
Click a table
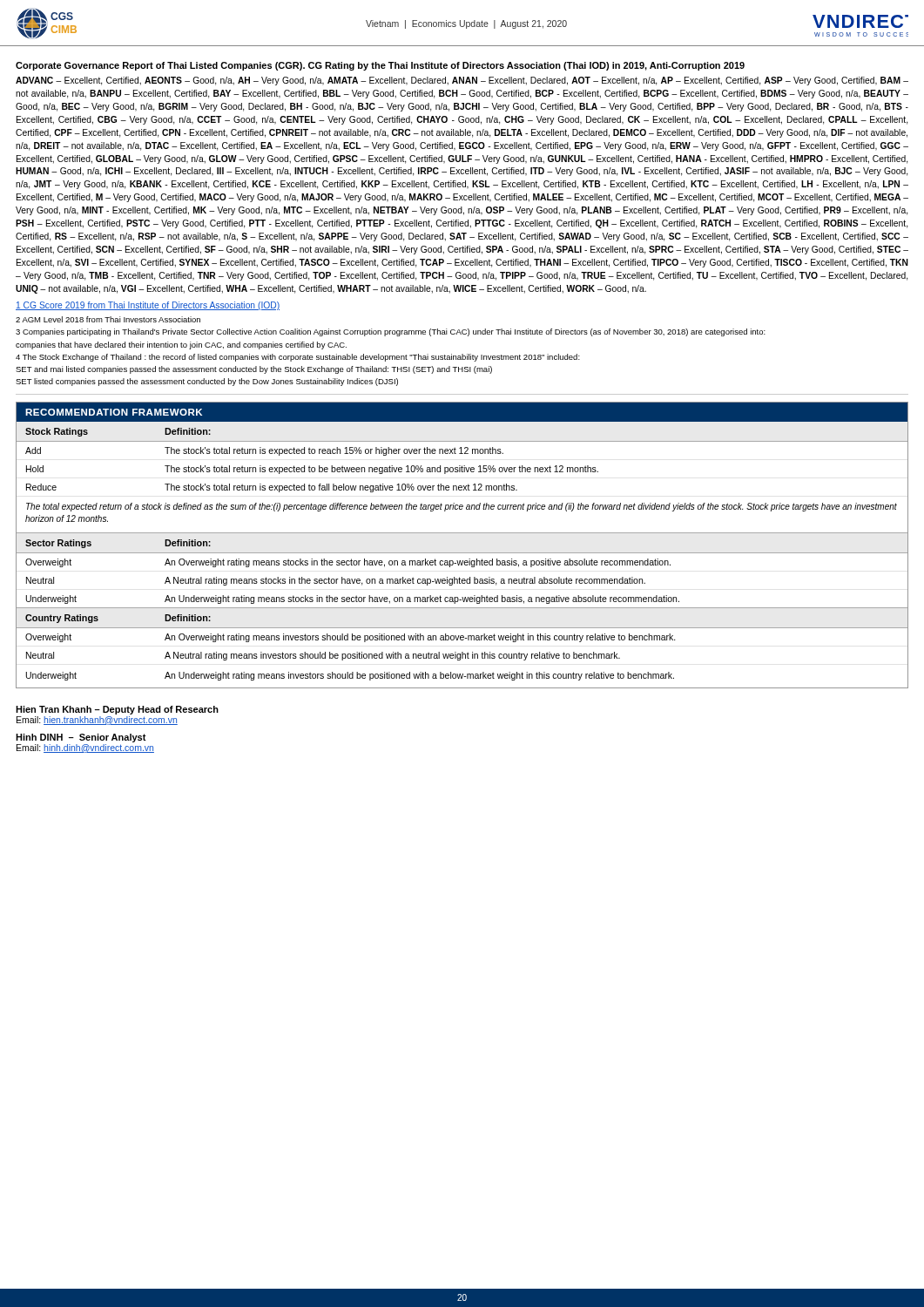click(x=462, y=545)
